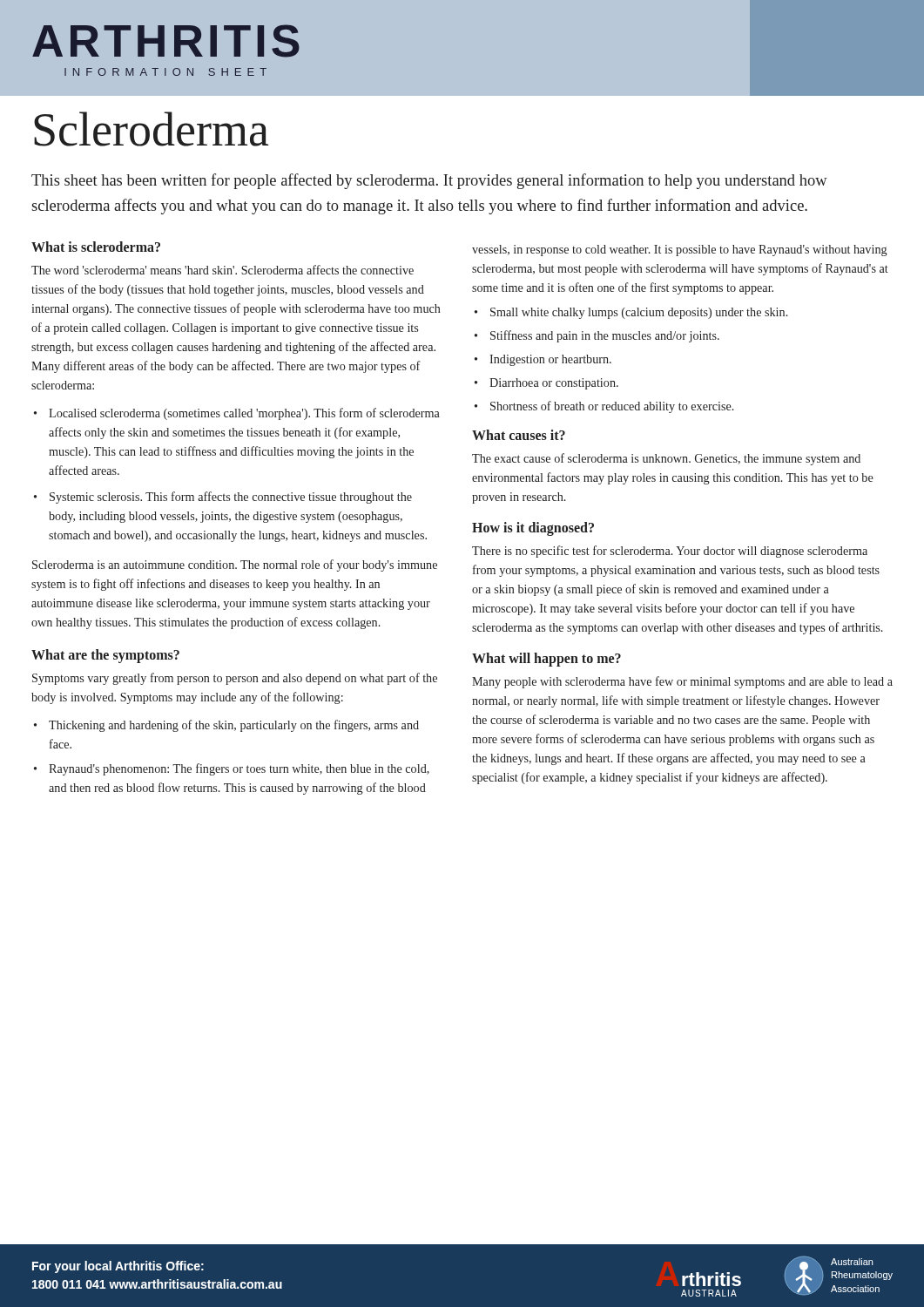The image size is (924, 1307).
Task: Find the block on this page that starts "• Systemic sclerosis. This form affects"
Action: click(230, 514)
